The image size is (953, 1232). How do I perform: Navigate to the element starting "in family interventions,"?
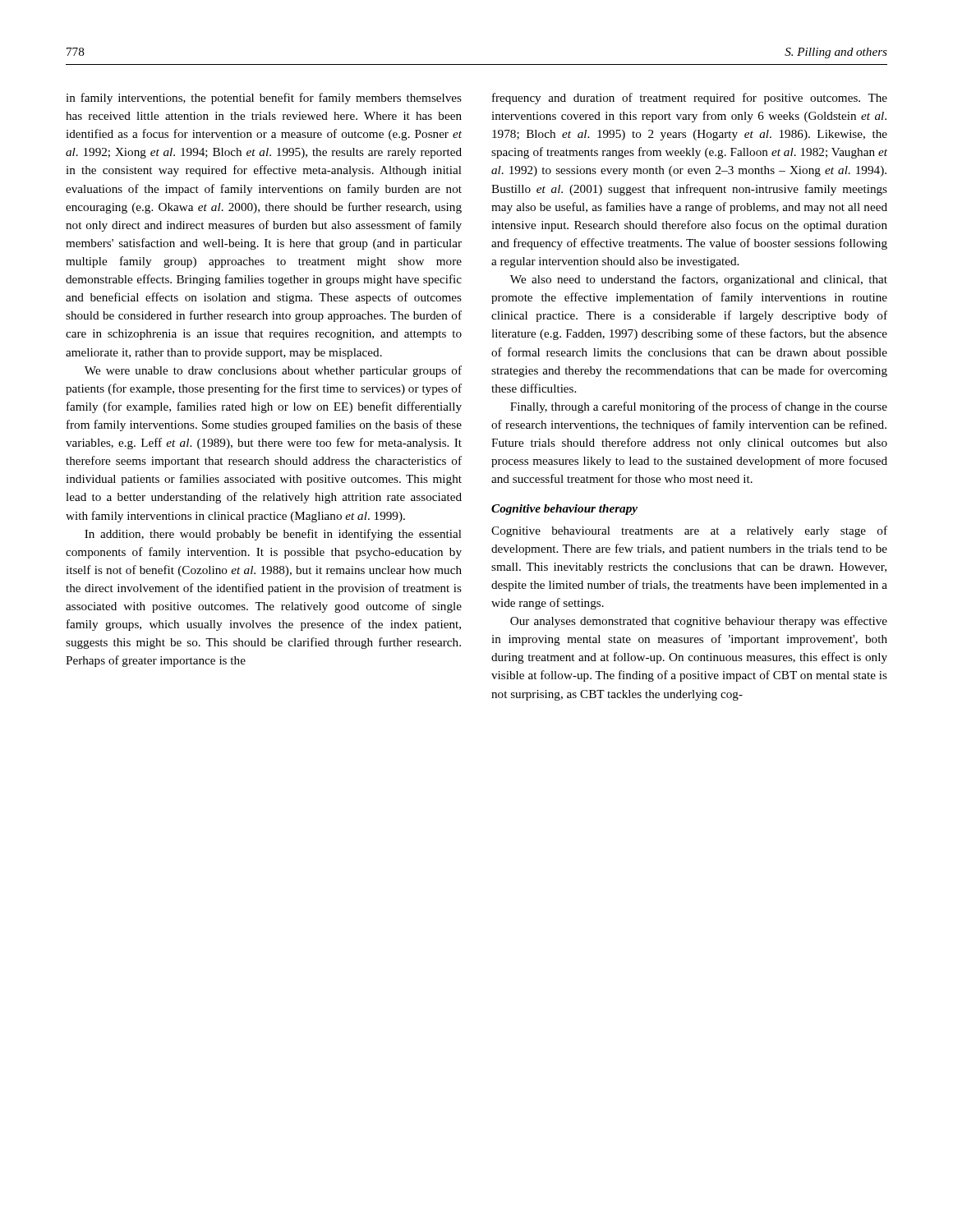264,379
